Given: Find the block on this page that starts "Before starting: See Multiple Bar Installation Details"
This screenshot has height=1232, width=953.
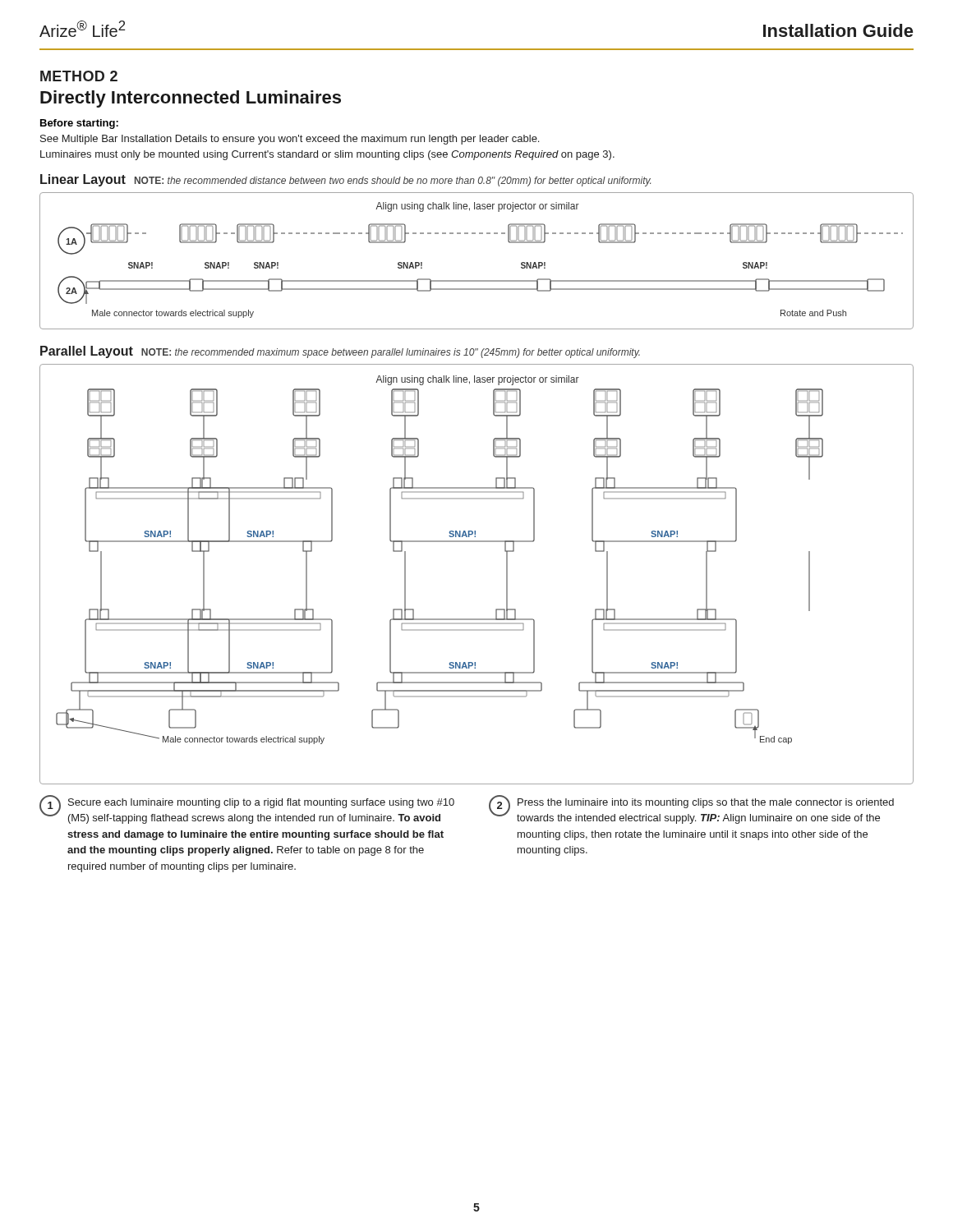Looking at the screenshot, I should coord(476,139).
